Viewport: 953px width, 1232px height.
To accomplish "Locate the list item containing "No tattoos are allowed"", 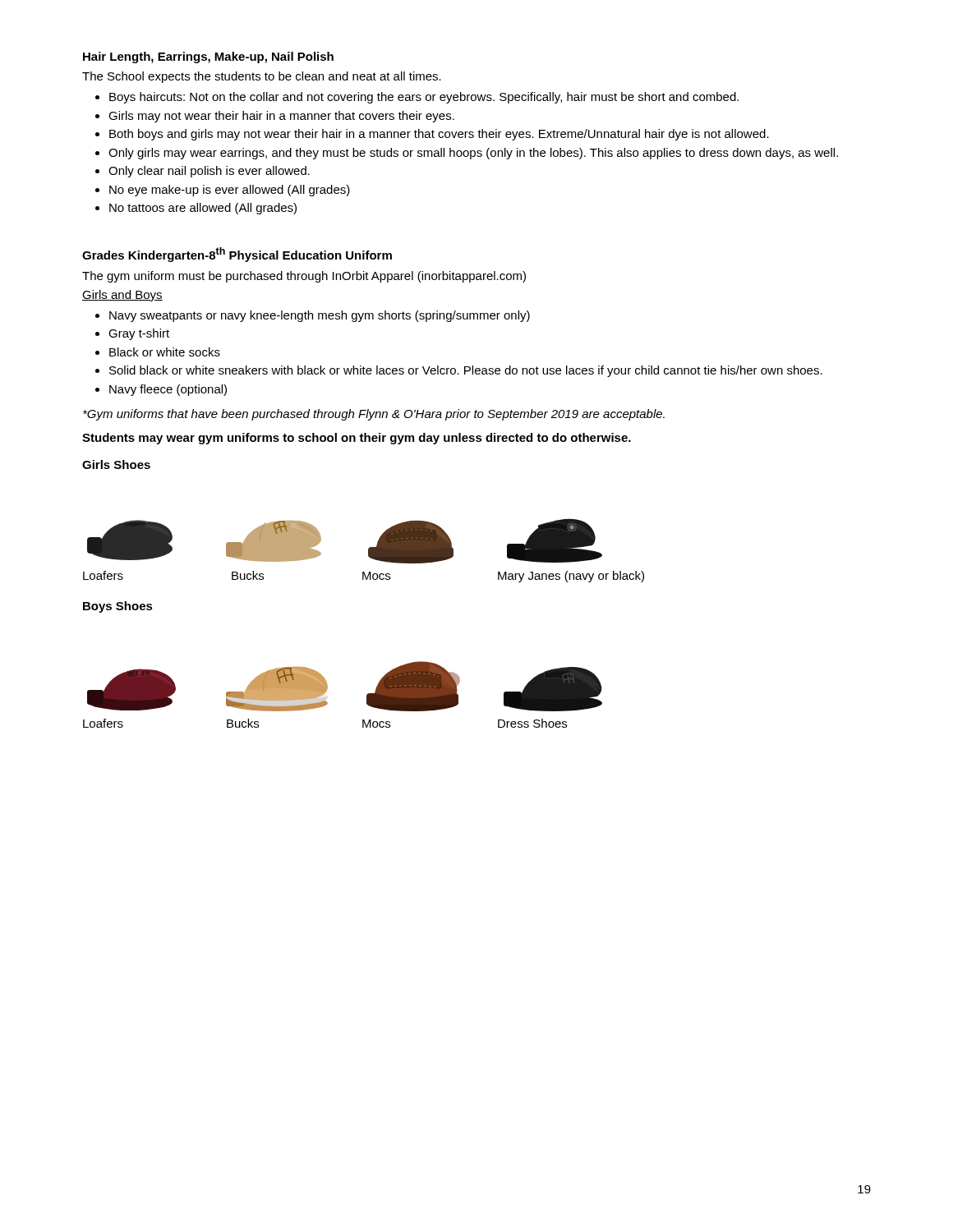I will 203,207.
